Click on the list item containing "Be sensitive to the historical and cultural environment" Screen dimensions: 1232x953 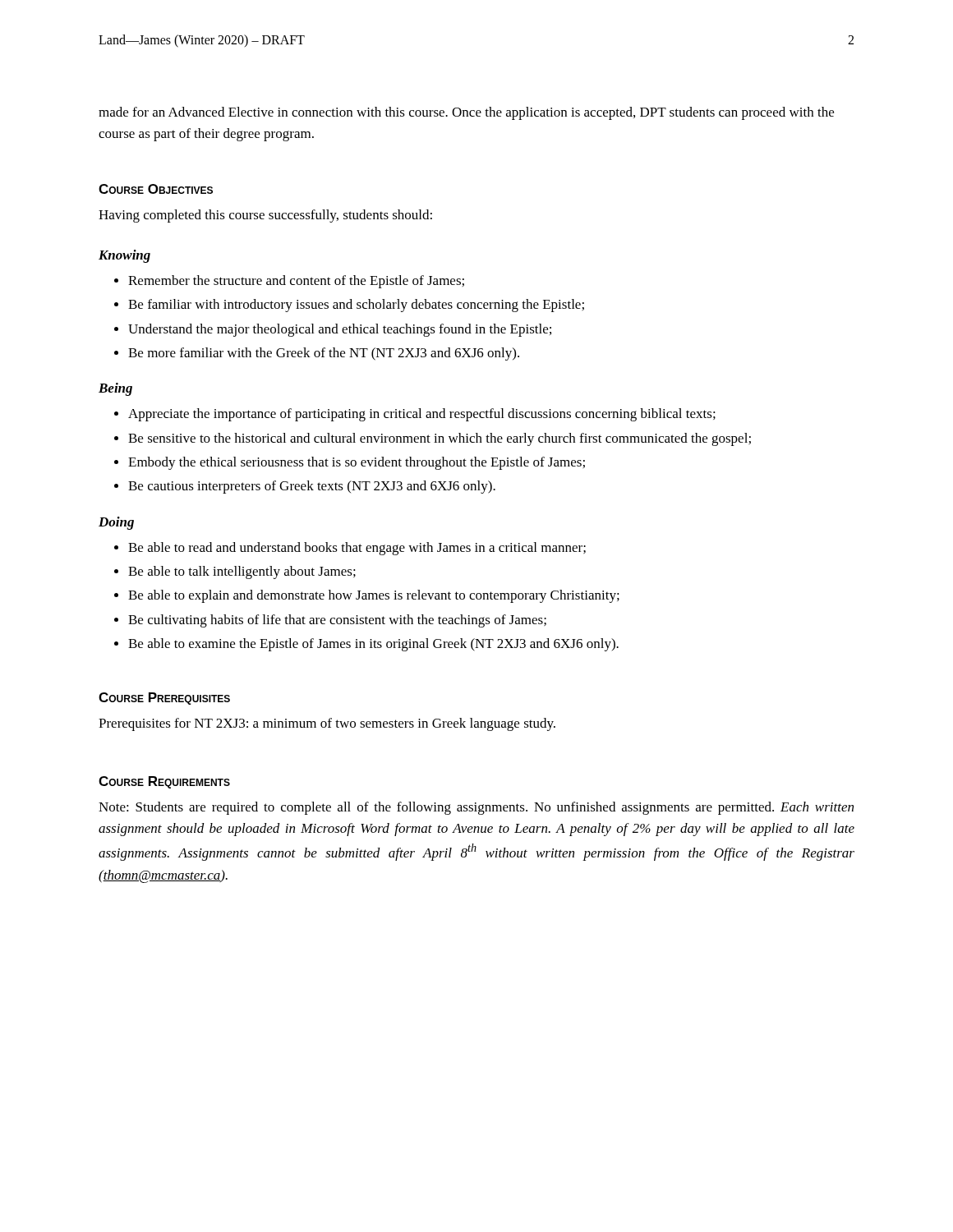tap(440, 438)
